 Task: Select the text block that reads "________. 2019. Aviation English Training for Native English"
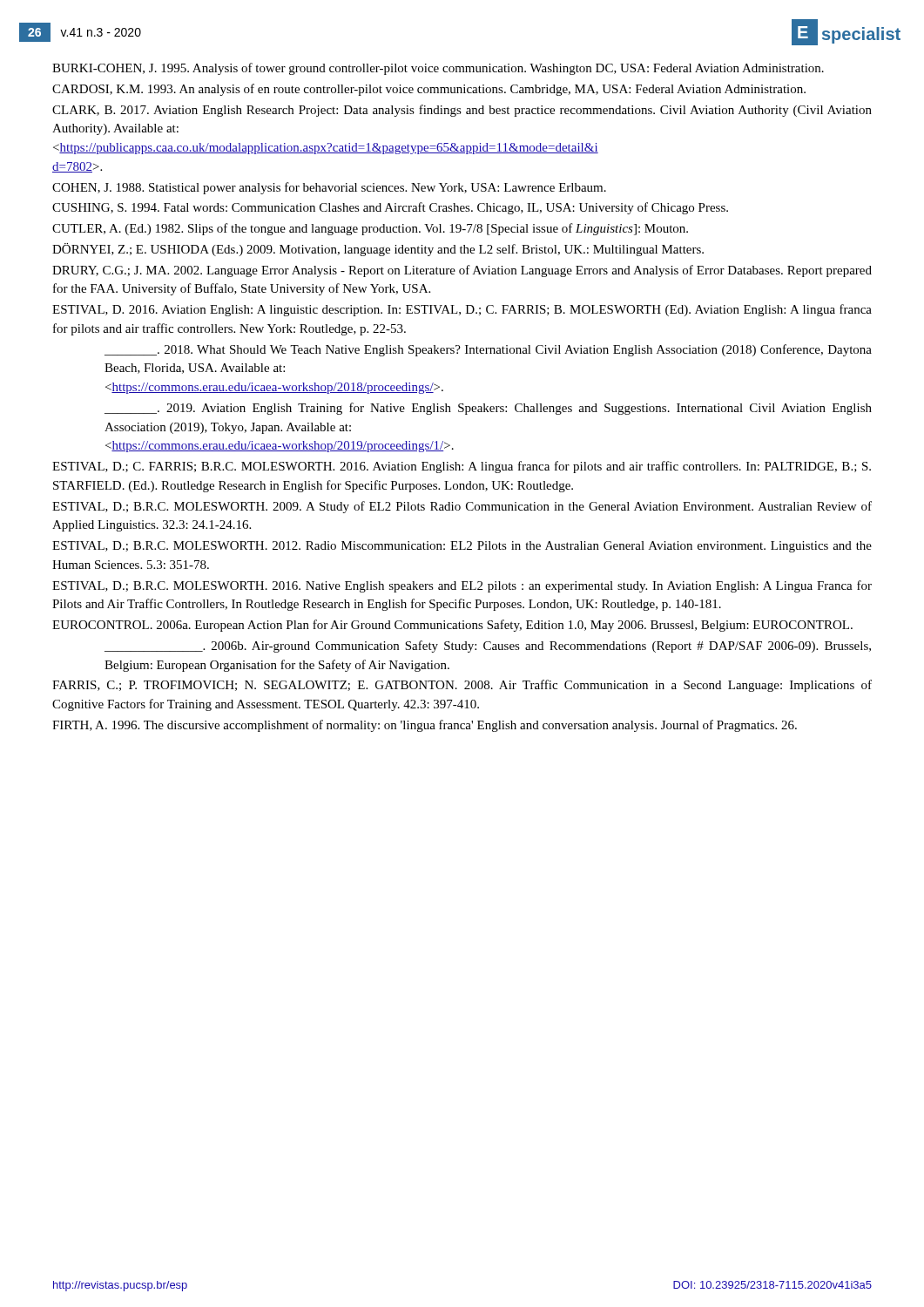(x=488, y=409)
